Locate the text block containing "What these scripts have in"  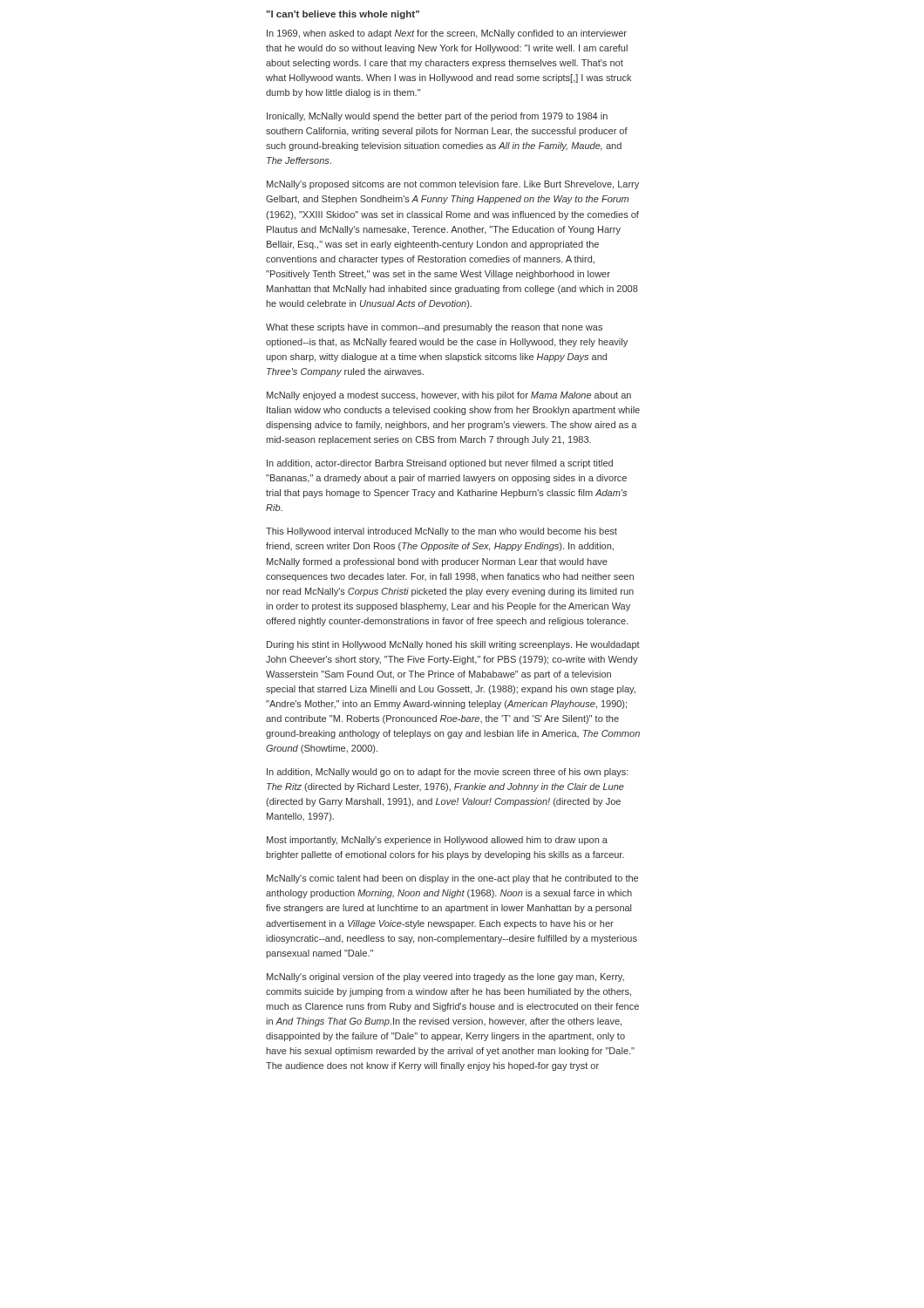447,349
